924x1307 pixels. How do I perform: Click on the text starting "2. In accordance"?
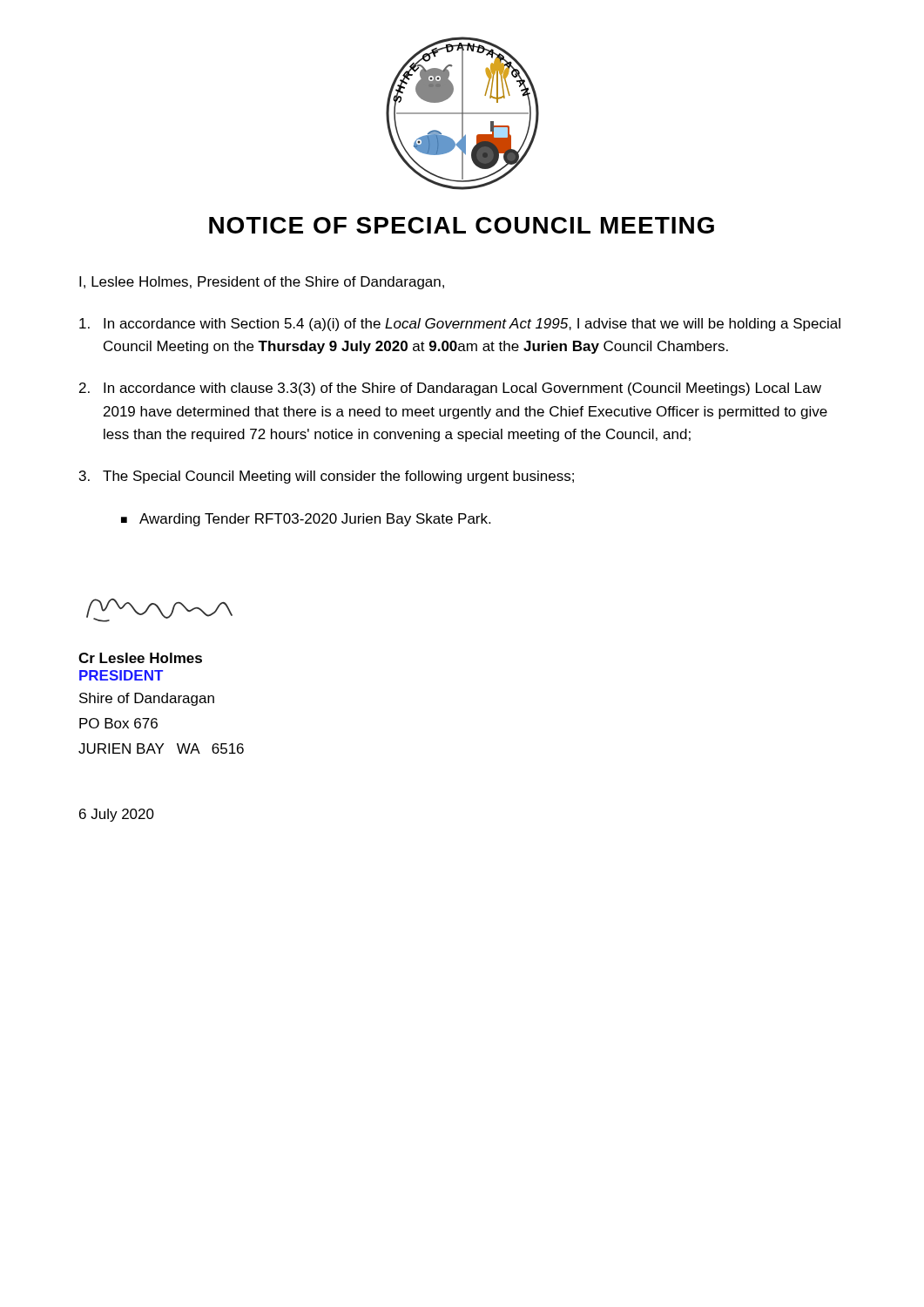tap(462, 412)
